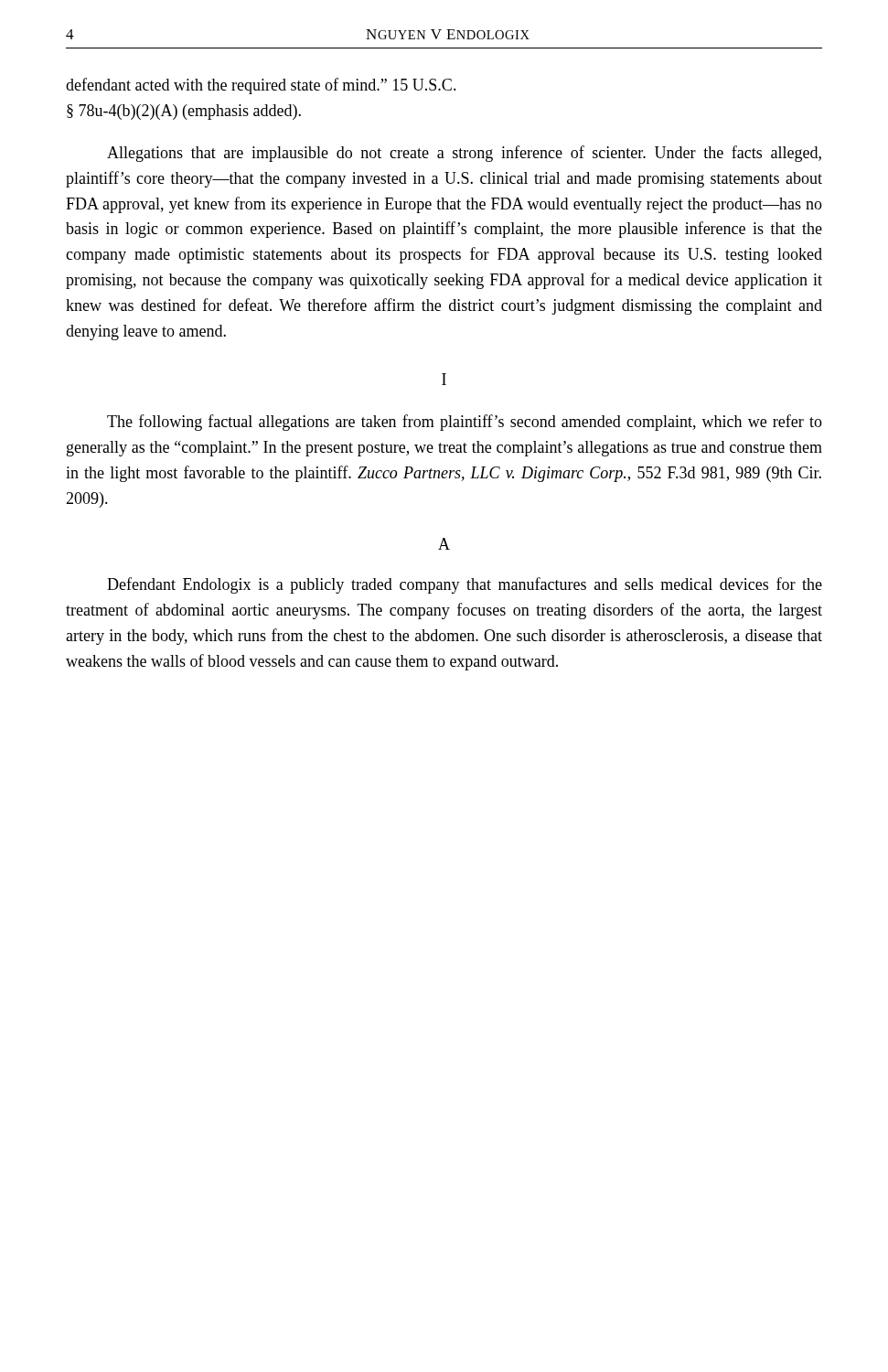Locate the block of text that opens with "Defendant Endologix is a publicly traded"

(444, 624)
